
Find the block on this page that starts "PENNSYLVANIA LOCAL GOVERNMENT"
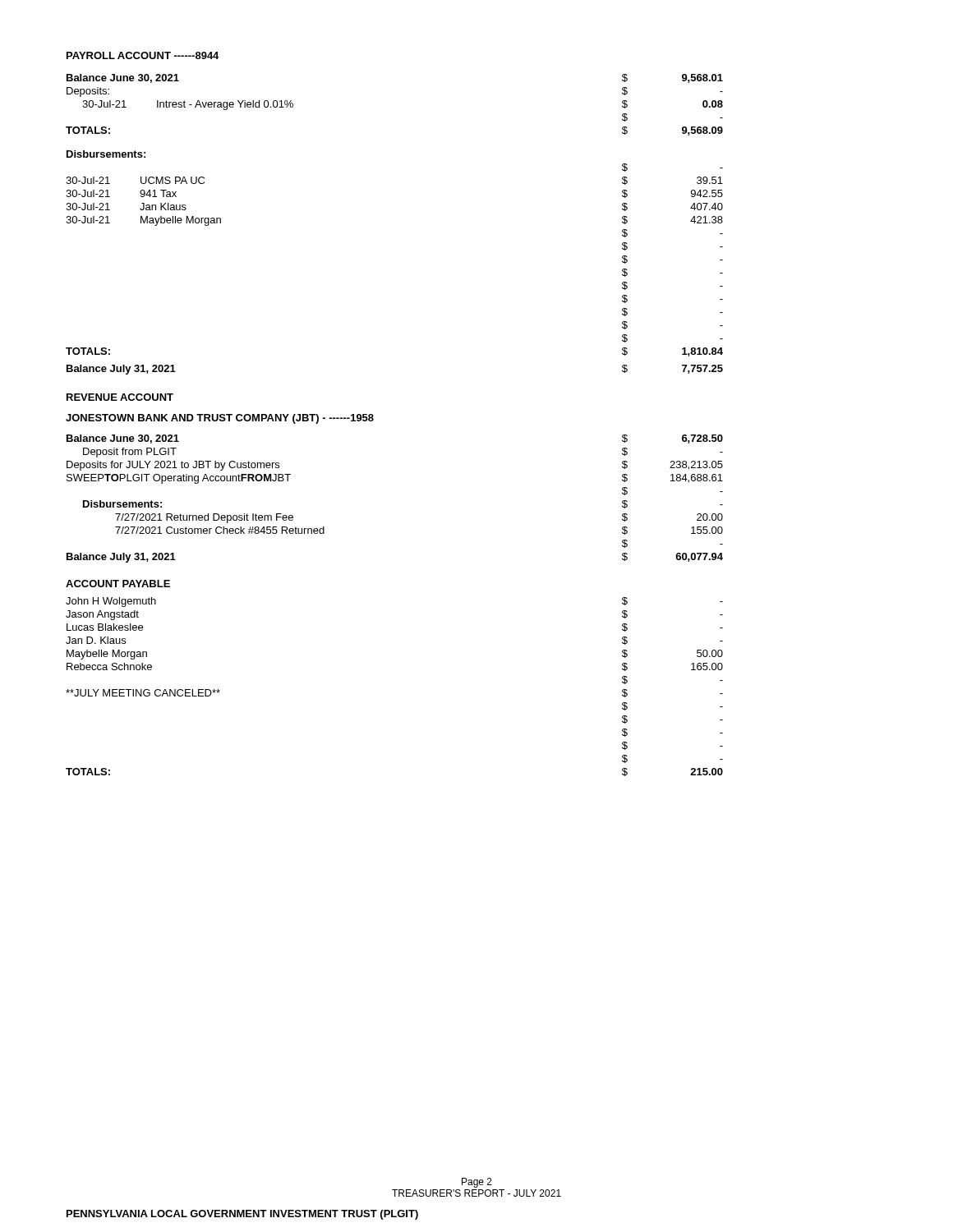point(242,1214)
